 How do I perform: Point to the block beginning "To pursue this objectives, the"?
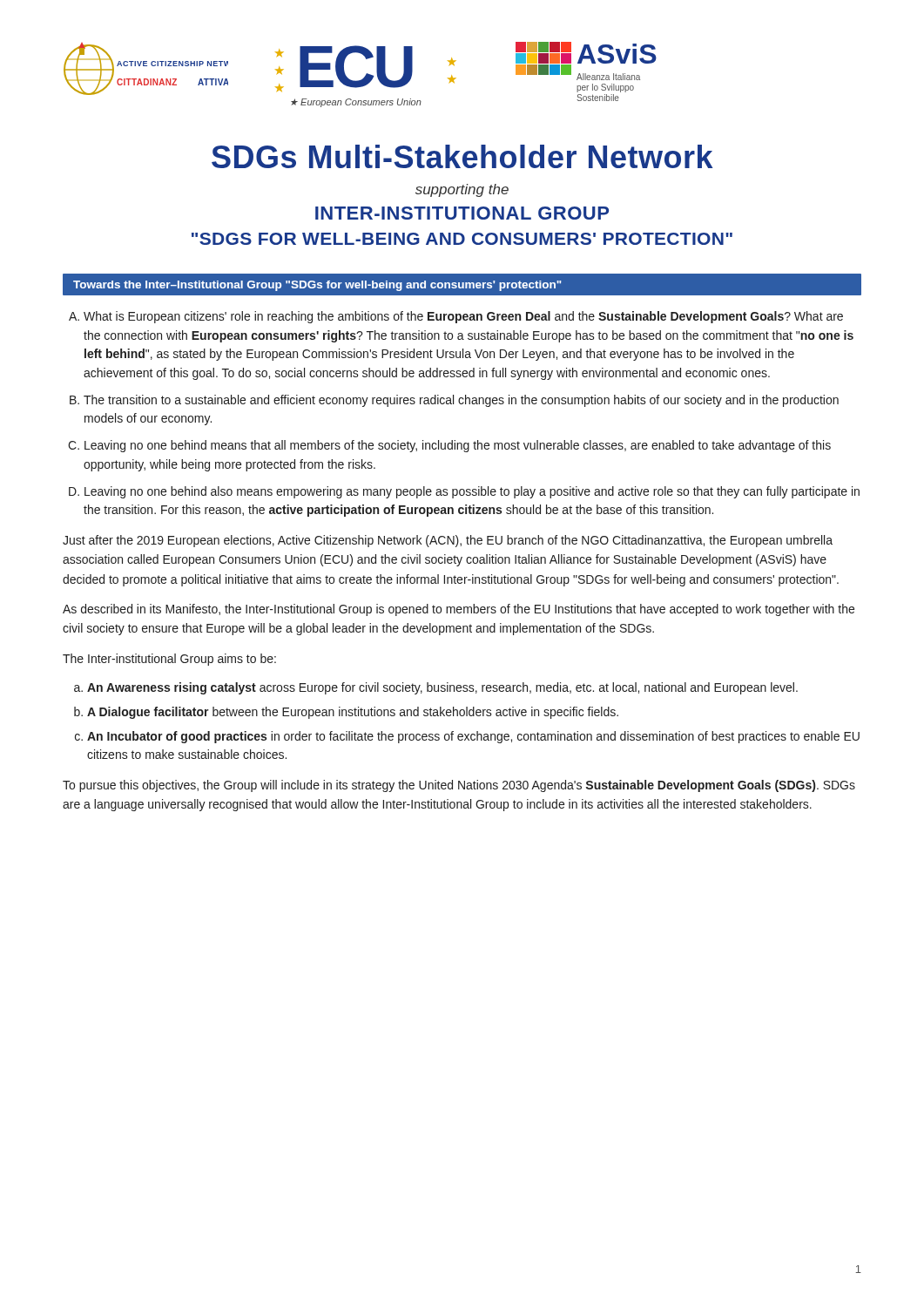click(459, 795)
